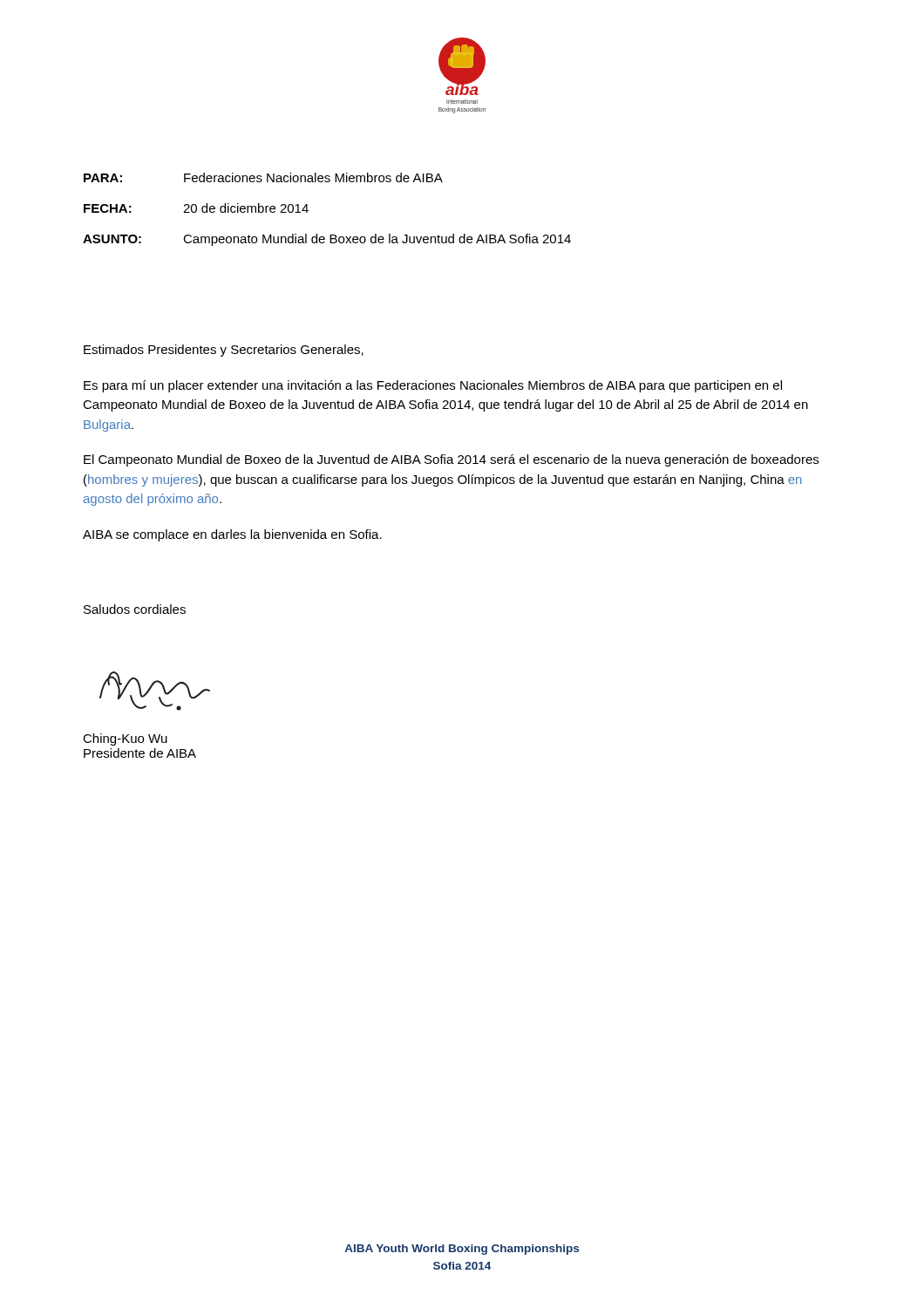Click on the logo
The image size is (924, 1308).
point(462,74)
